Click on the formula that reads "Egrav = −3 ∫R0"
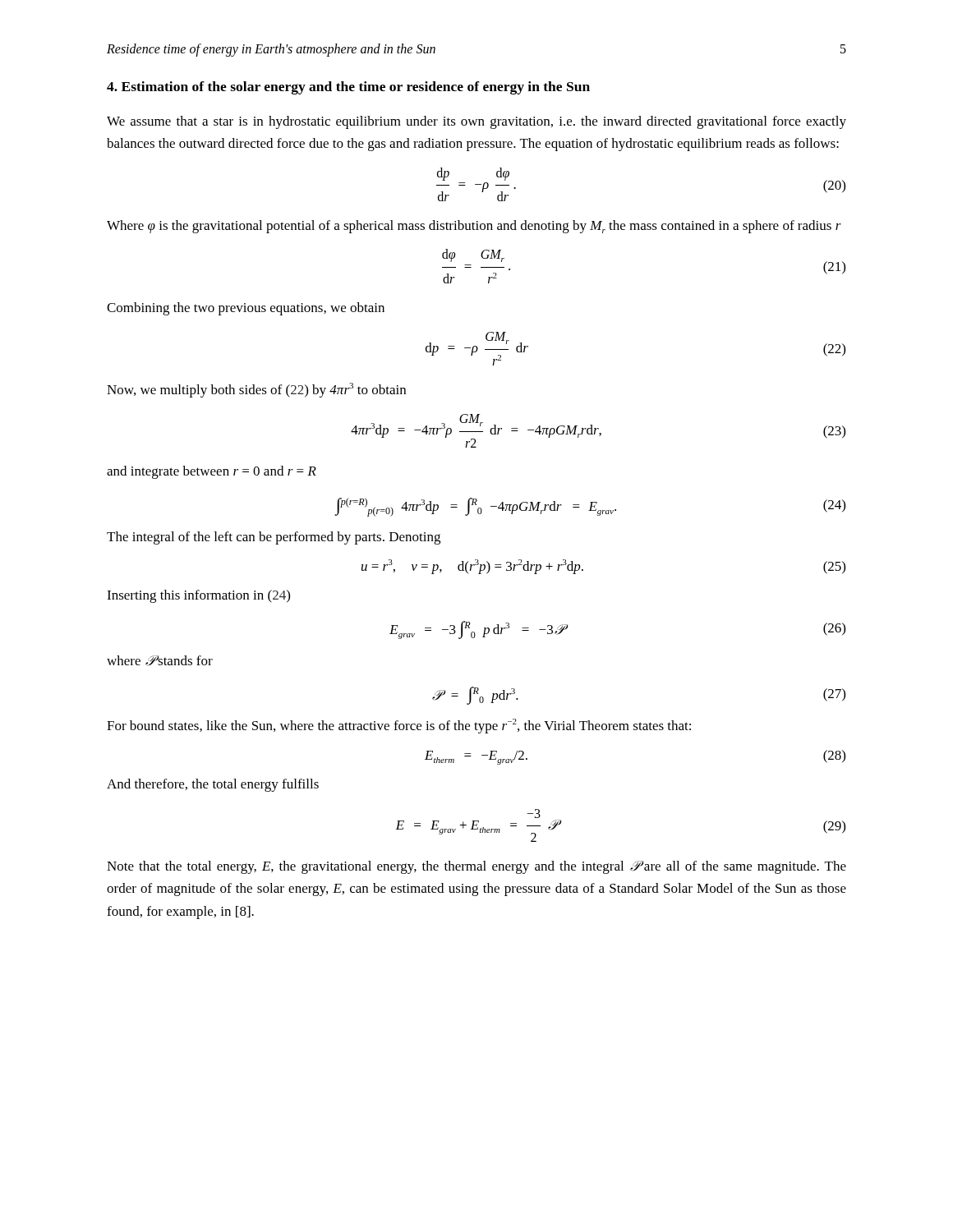Screen dimensions: 1232x953 tap(476, 629)
